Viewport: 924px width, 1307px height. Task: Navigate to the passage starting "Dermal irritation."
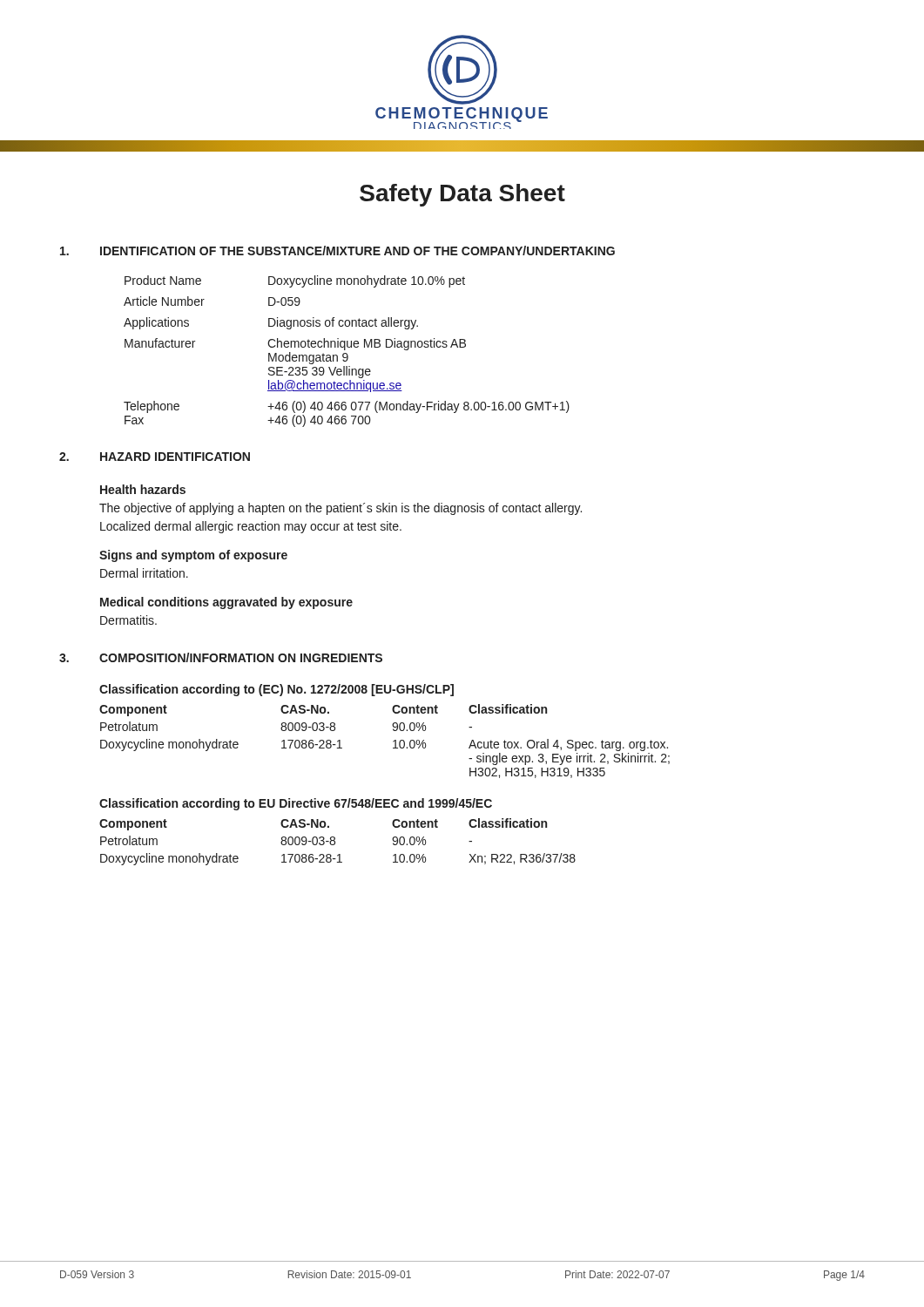[x=144, y=573]
